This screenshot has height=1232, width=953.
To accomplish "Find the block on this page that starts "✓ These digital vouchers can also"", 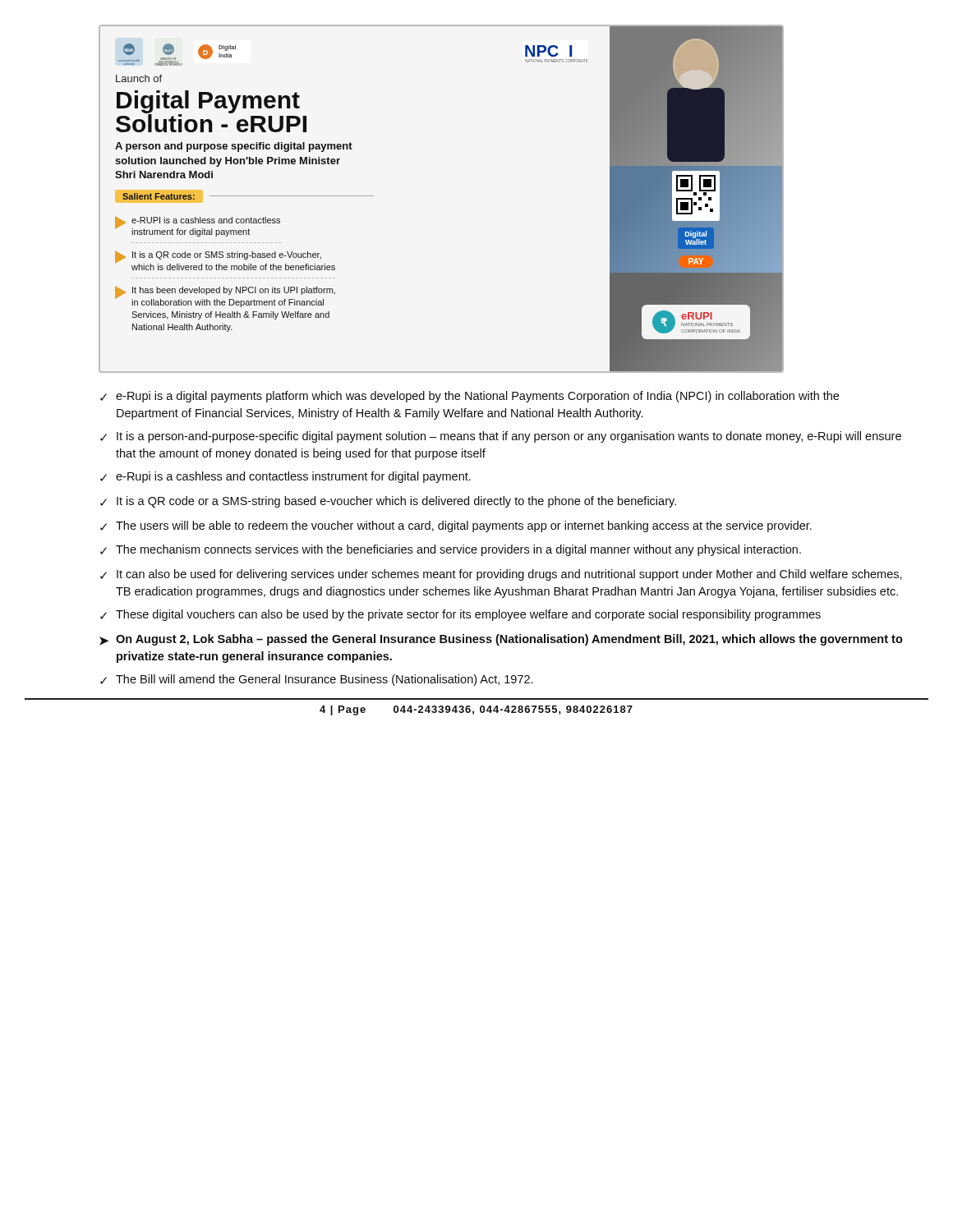I will [x=460, y=616].
